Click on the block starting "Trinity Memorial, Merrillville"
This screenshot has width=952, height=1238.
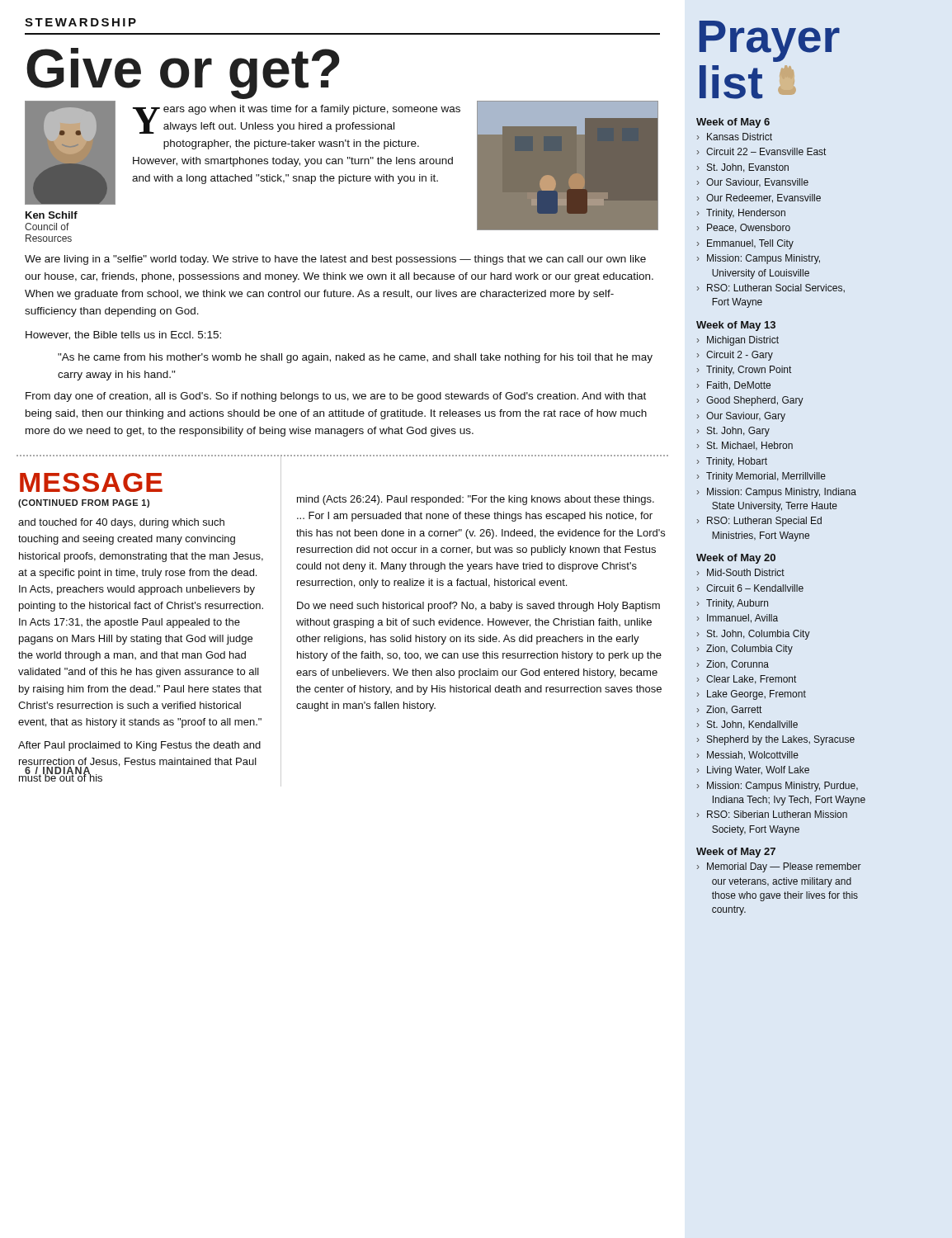(766, 476)
